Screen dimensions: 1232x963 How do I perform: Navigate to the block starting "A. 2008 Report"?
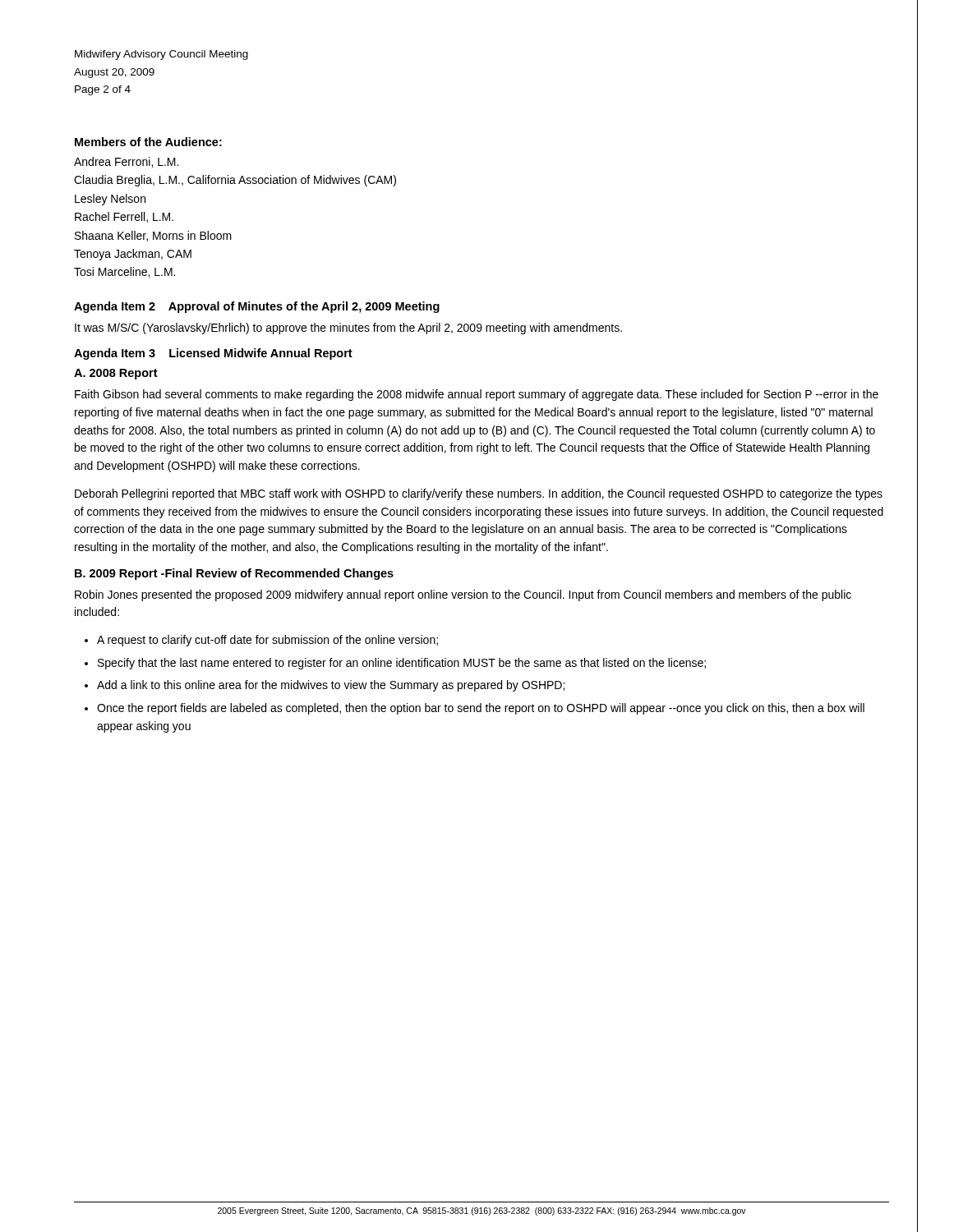point(116,373)
